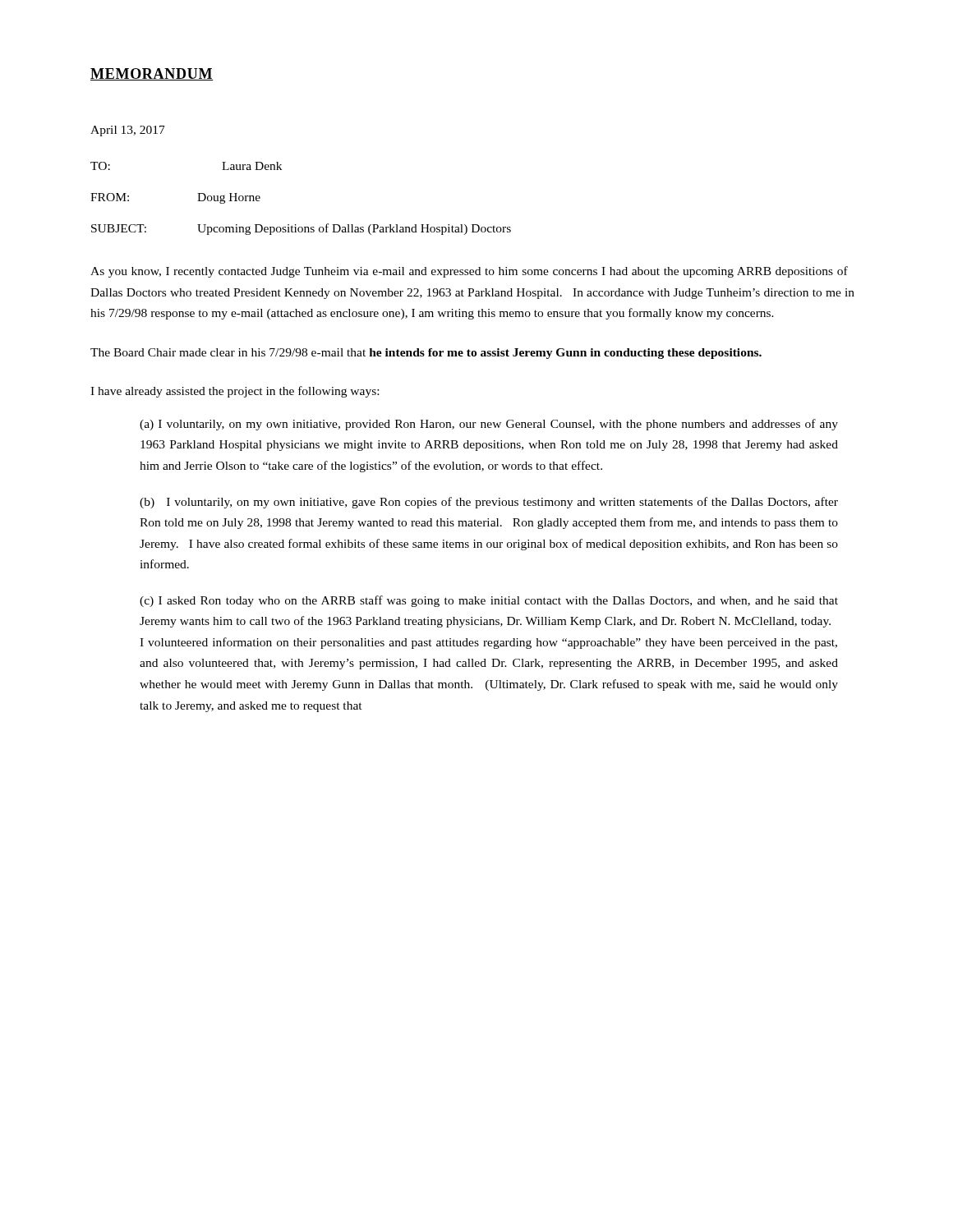Find the block on this page that starts "(a) I voluntarily, on my own initiative,"
This screenshot has height=1232, width=953.
coord(489,444)
